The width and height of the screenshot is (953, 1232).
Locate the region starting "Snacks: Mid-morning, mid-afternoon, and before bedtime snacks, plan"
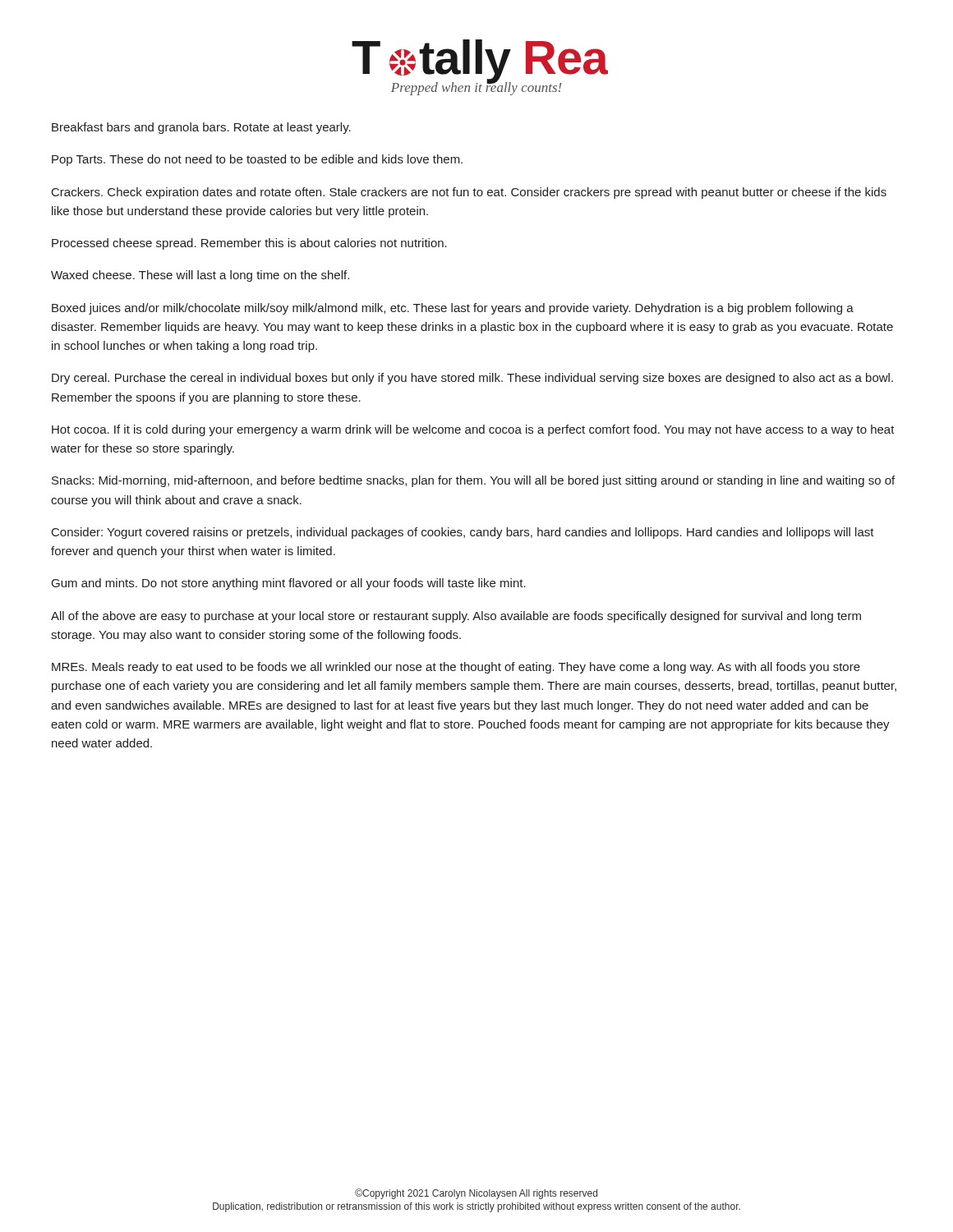click(x=473, y=490)
